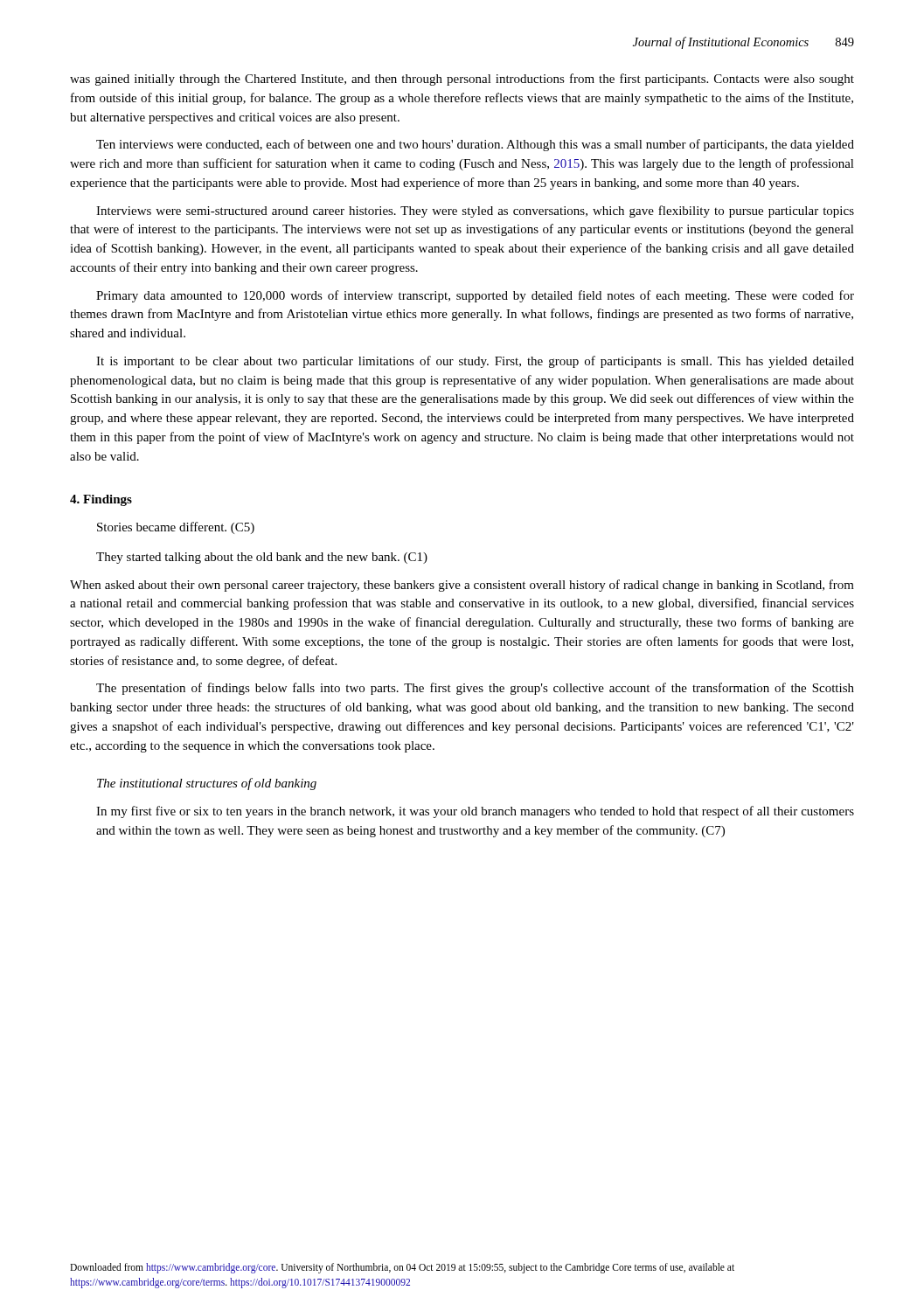The height and width of the screenshot is (1311, 924).
Task: Click on the text block containing "Ten interviews were conducted,"
Action: tap(462, 164)
